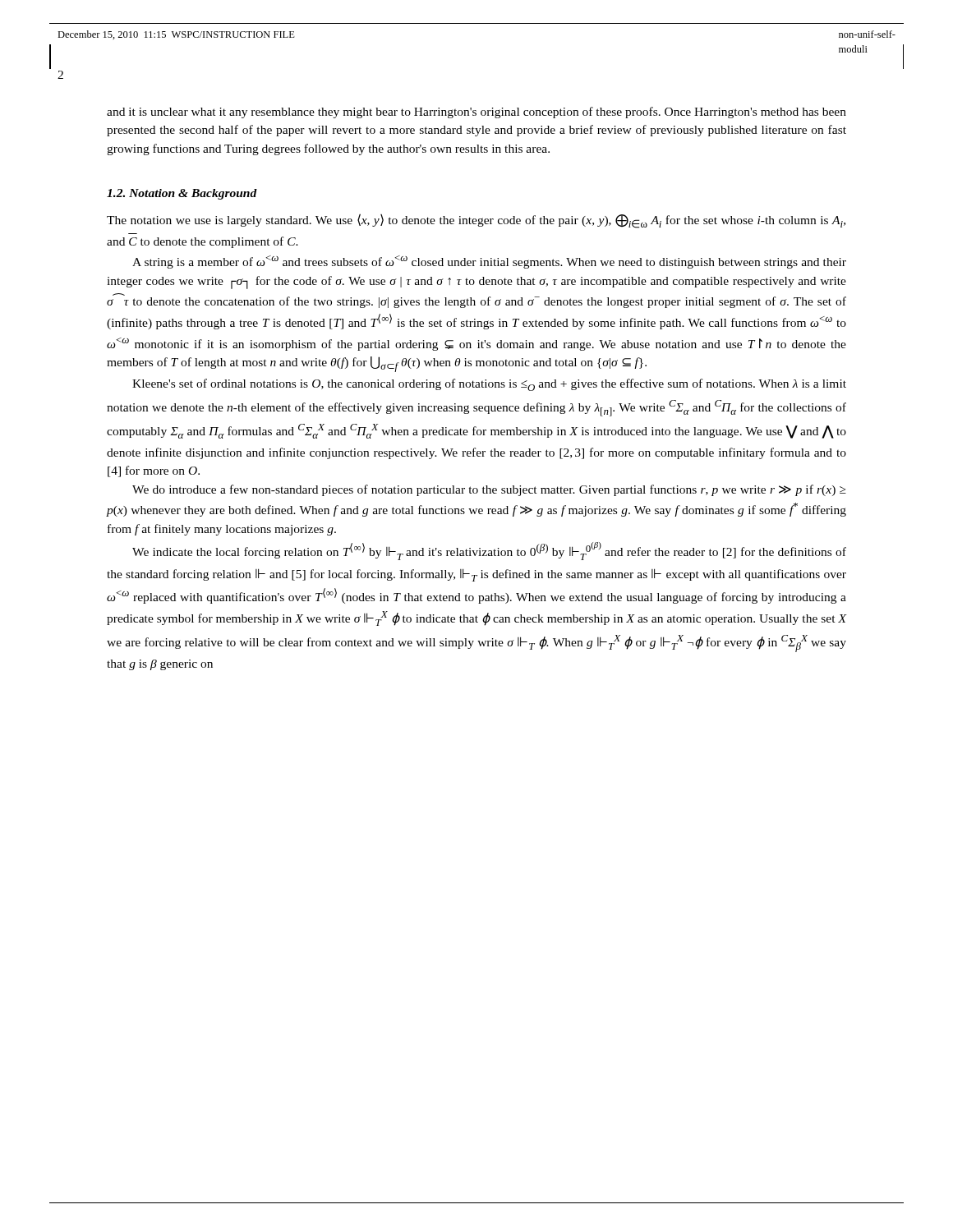Select the text block with the text "We do introduce a few"

[x=476, y=509]
